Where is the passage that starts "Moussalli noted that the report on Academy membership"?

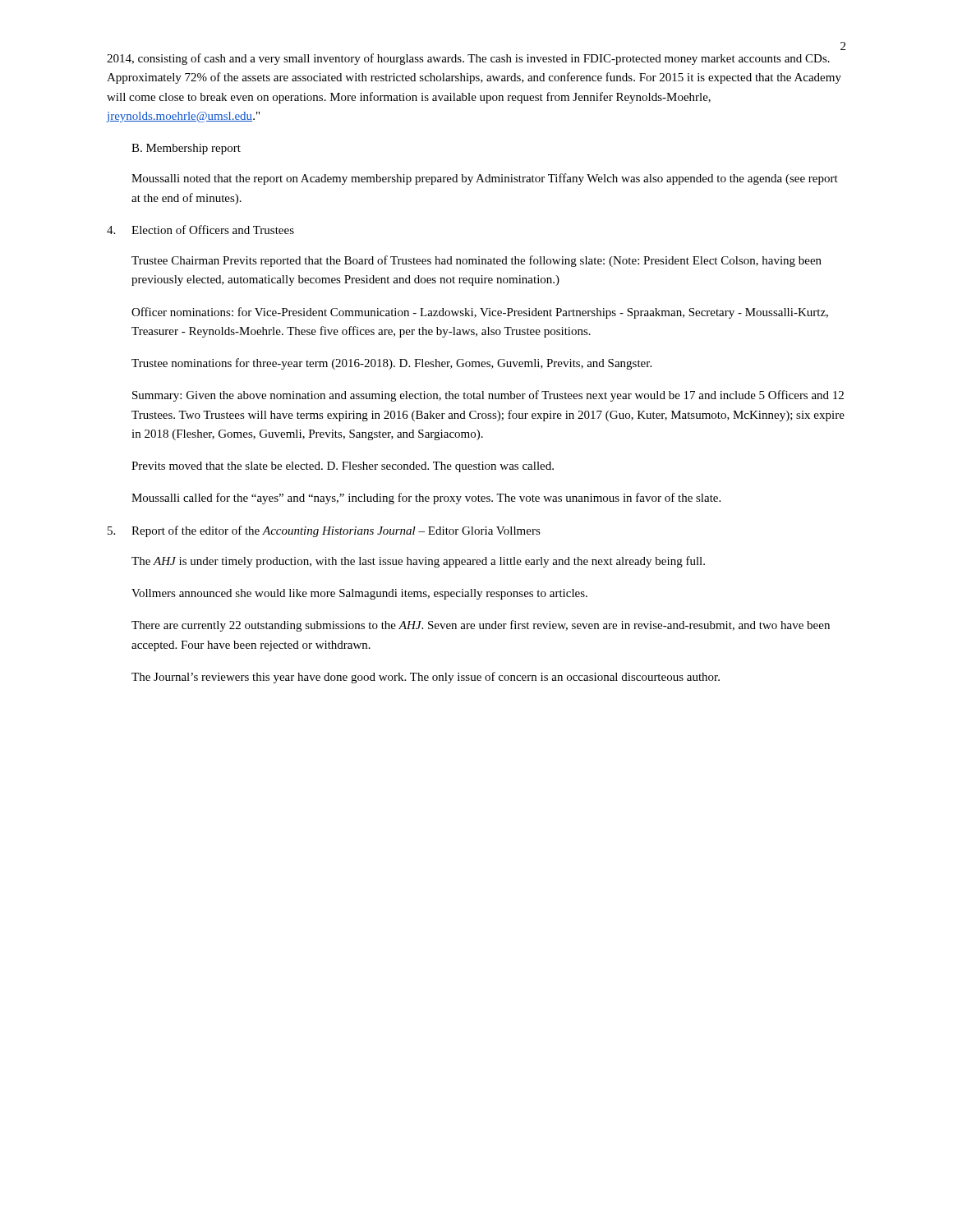[x=485, y=188]
